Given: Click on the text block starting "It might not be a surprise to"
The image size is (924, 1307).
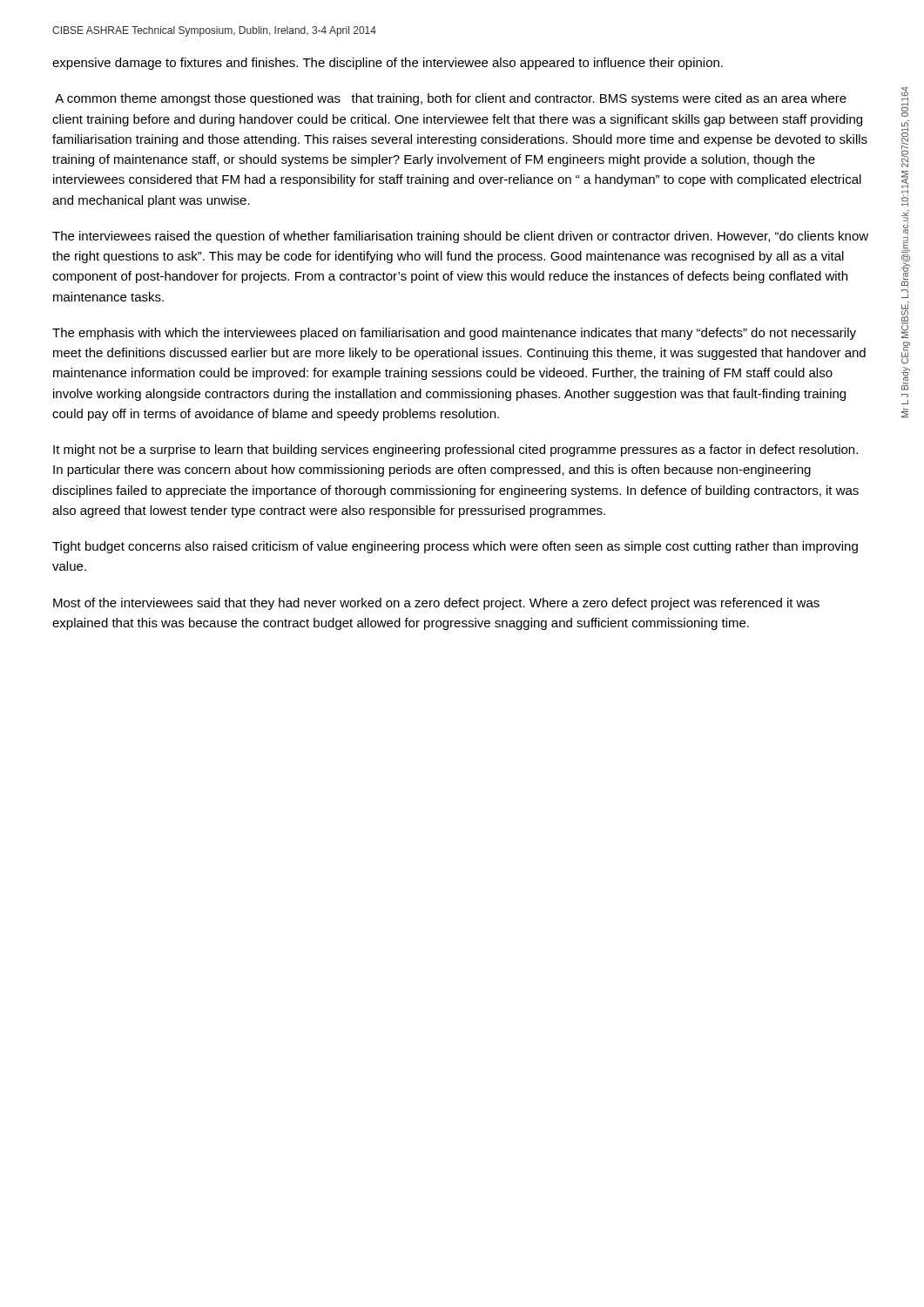Looking at the screenshot, I should point(456,480).
